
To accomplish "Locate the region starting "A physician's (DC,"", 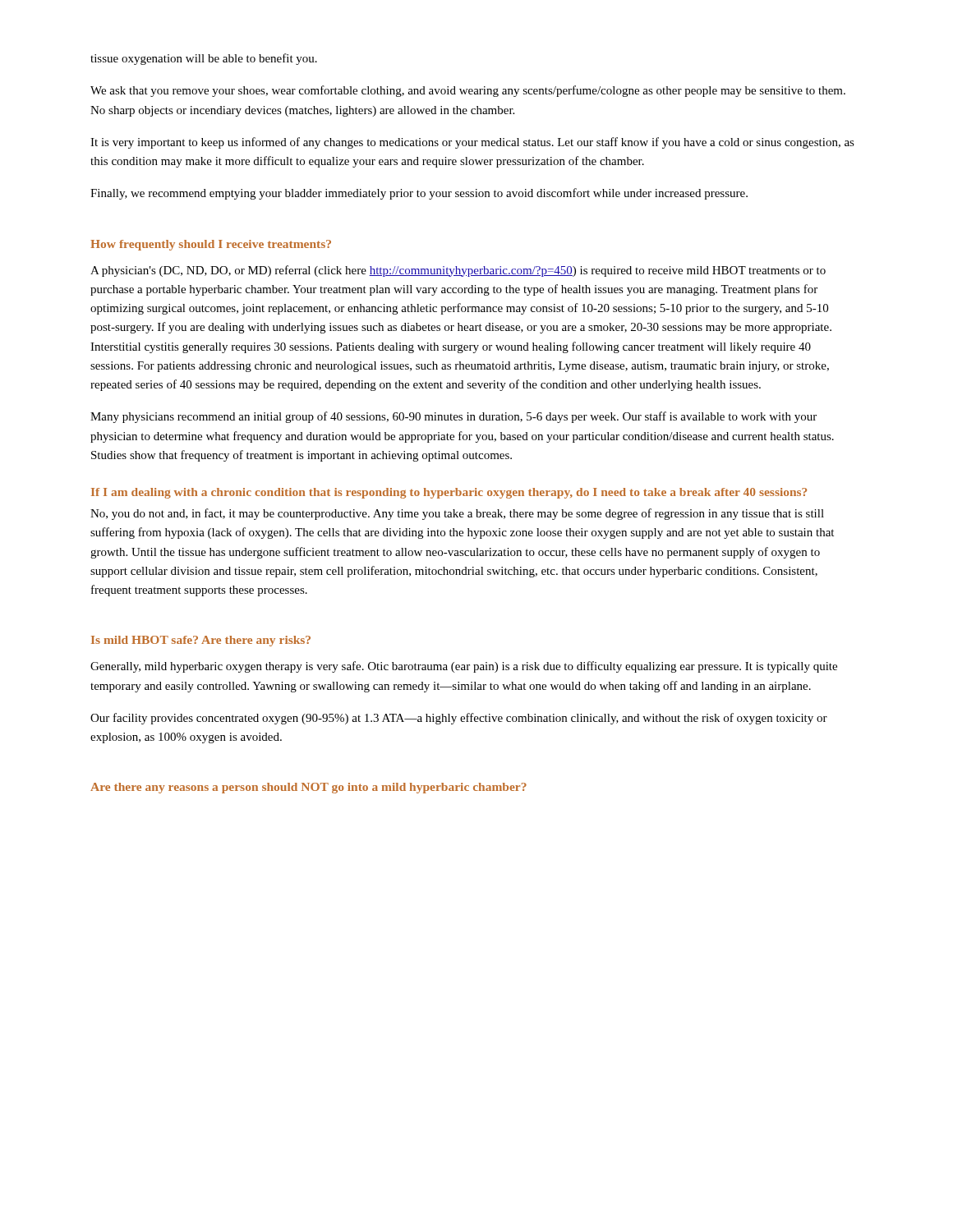I will (x=461, y=327).
